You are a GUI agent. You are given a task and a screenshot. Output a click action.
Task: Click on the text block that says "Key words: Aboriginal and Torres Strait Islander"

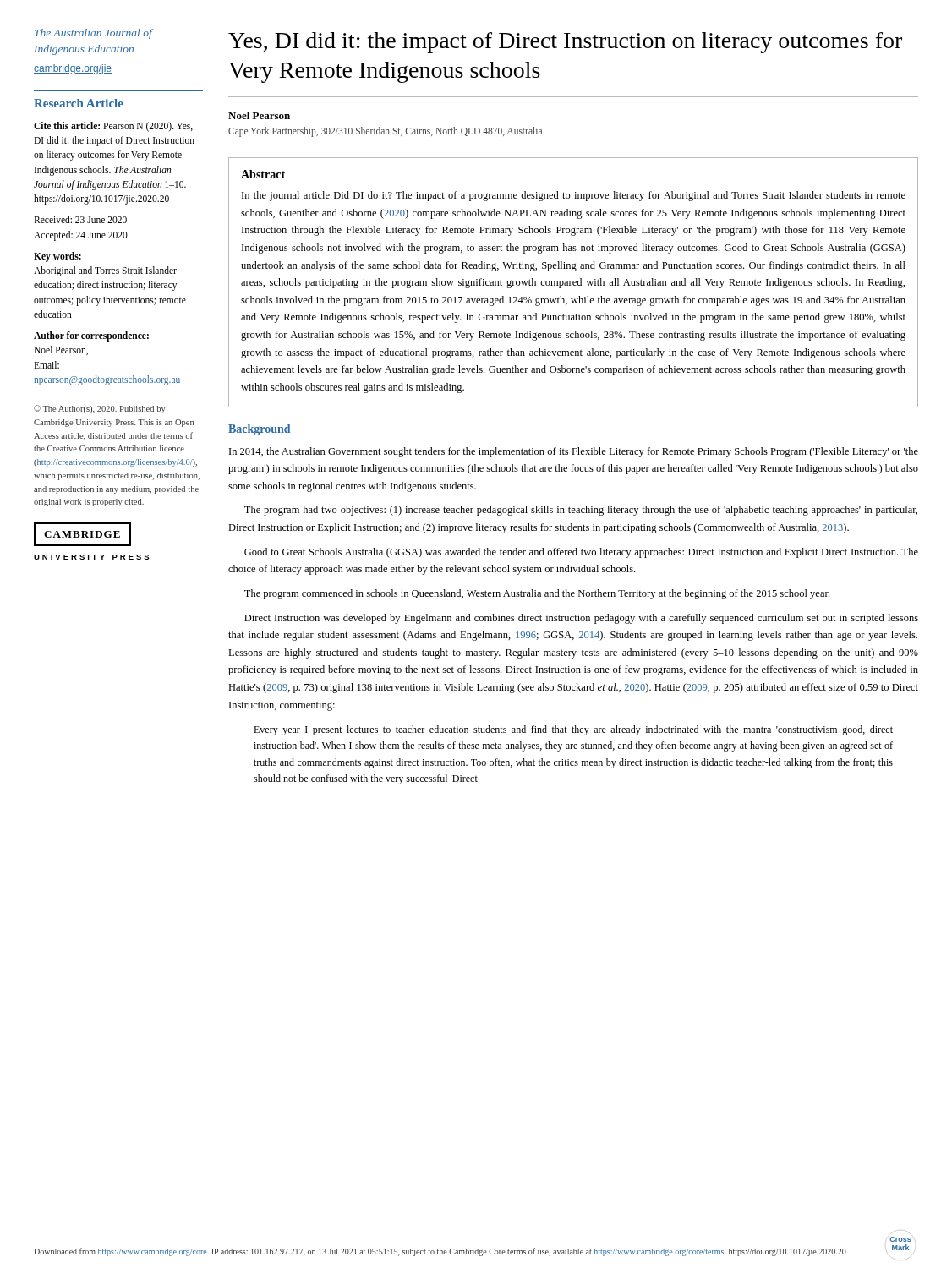point(118,286)
